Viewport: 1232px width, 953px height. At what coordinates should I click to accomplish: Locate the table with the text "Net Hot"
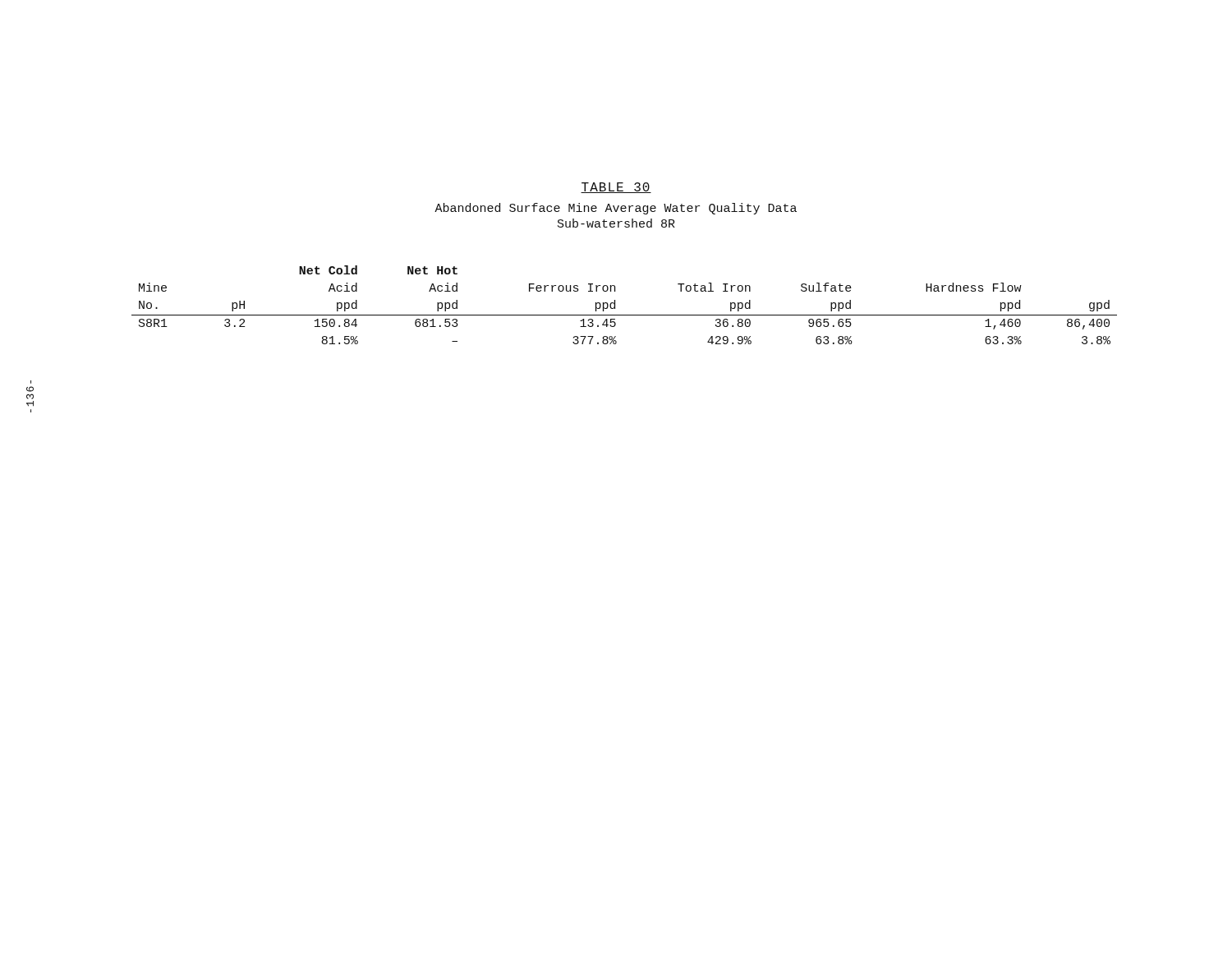tap(624, 306)
